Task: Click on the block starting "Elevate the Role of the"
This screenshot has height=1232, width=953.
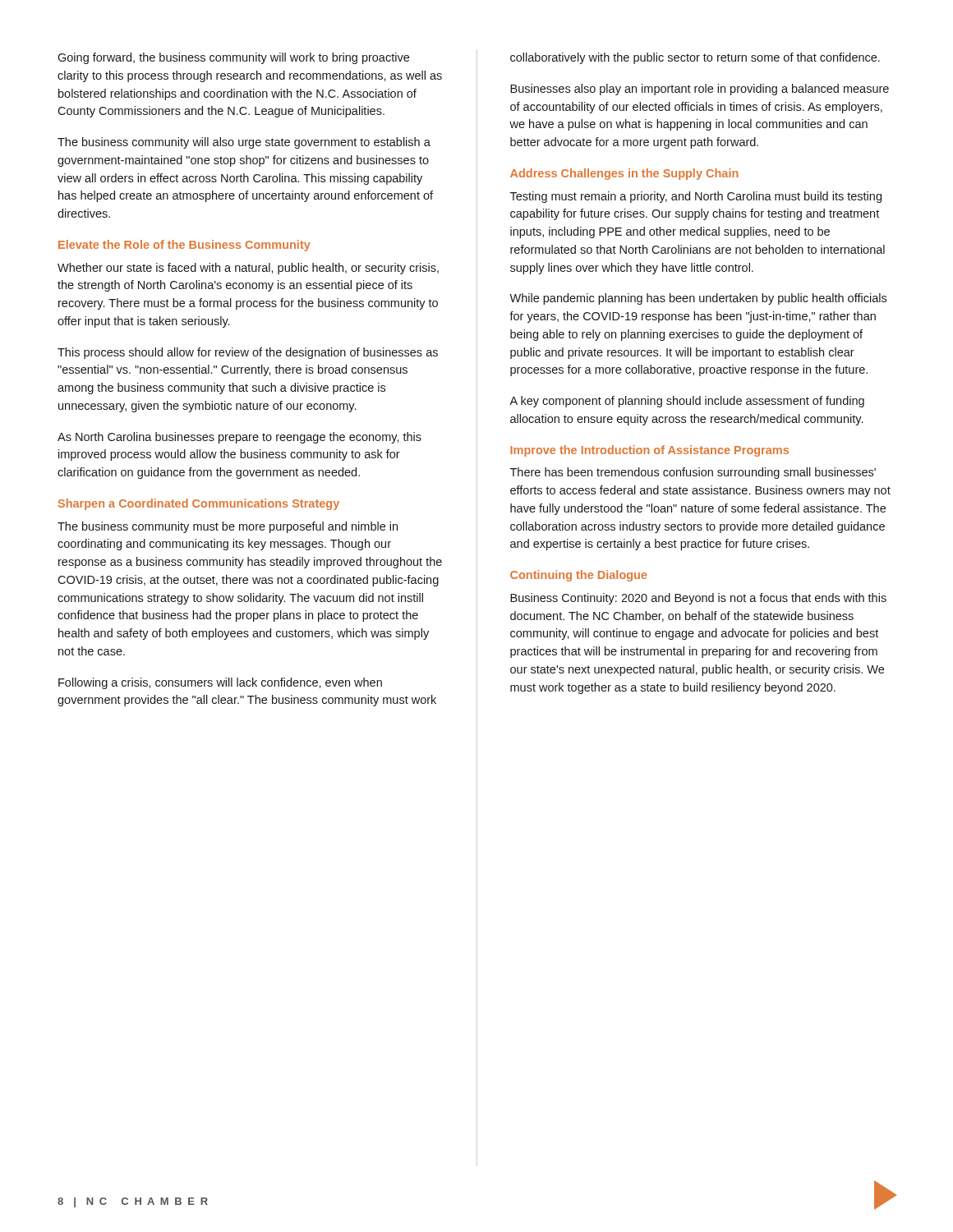Action: point(250,245)
